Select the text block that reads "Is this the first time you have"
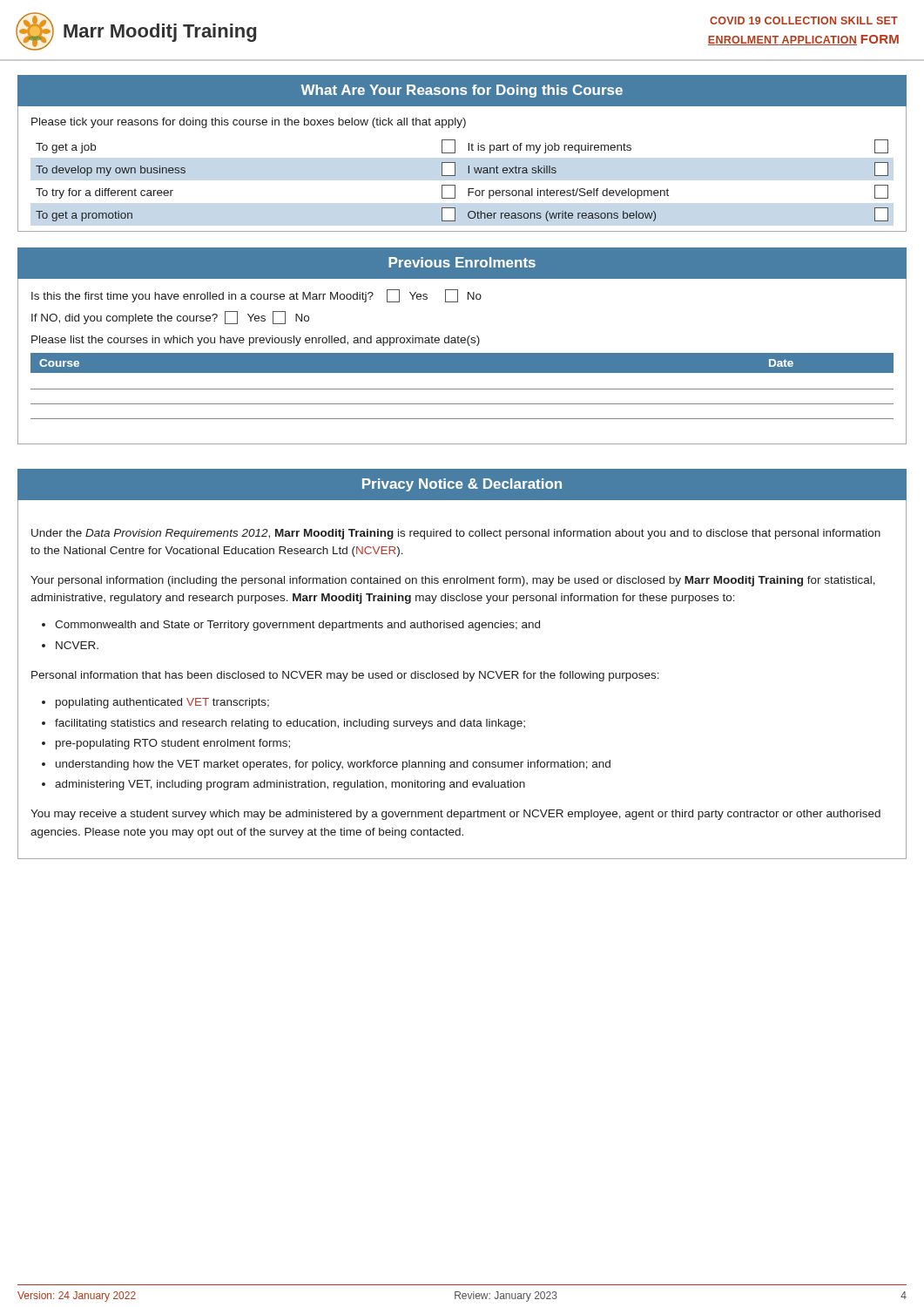Image resolution: width=924 pixels, height=1307 pixels. click(256, 296)
